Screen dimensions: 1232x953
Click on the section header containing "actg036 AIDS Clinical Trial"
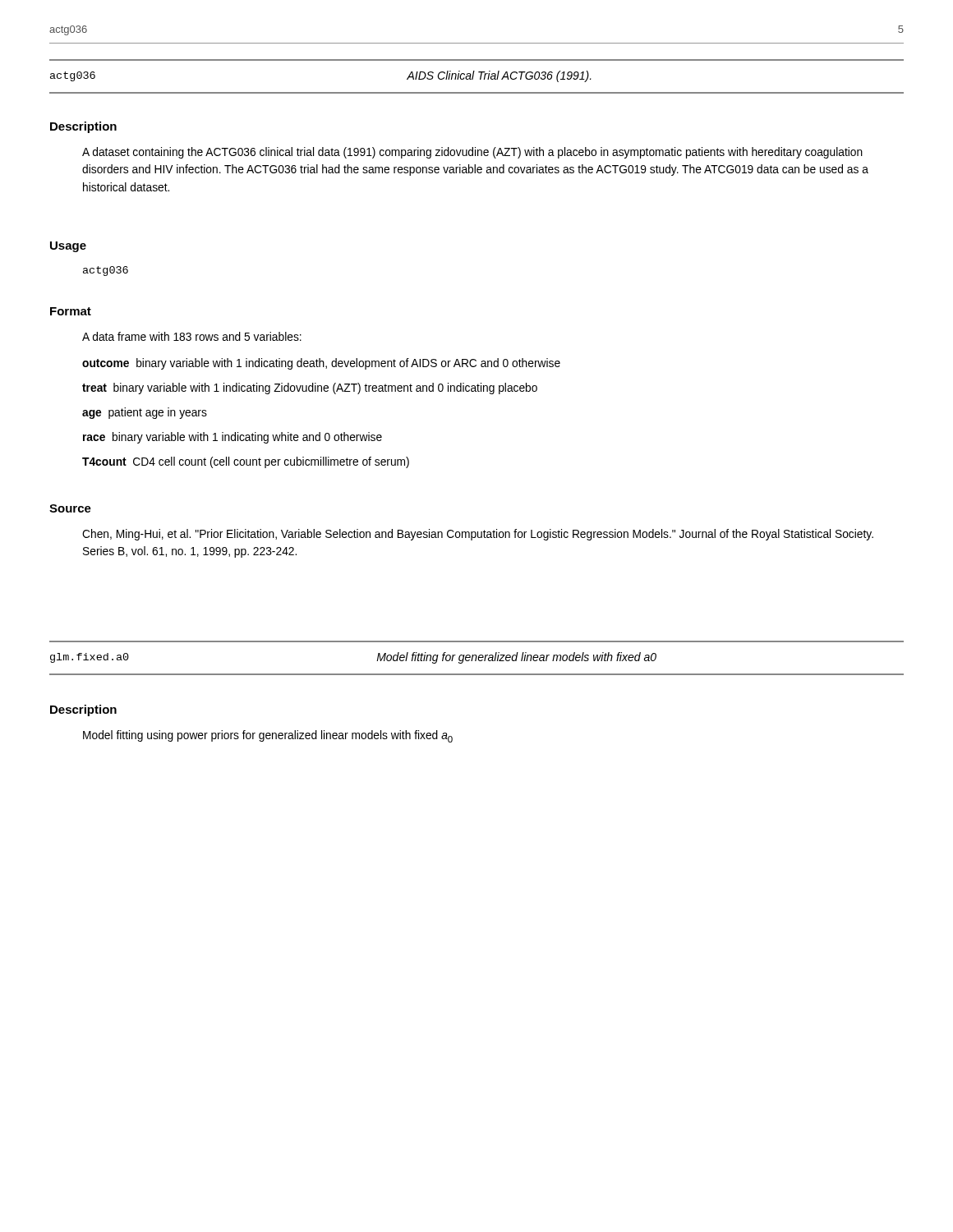[x=71, y=76]
